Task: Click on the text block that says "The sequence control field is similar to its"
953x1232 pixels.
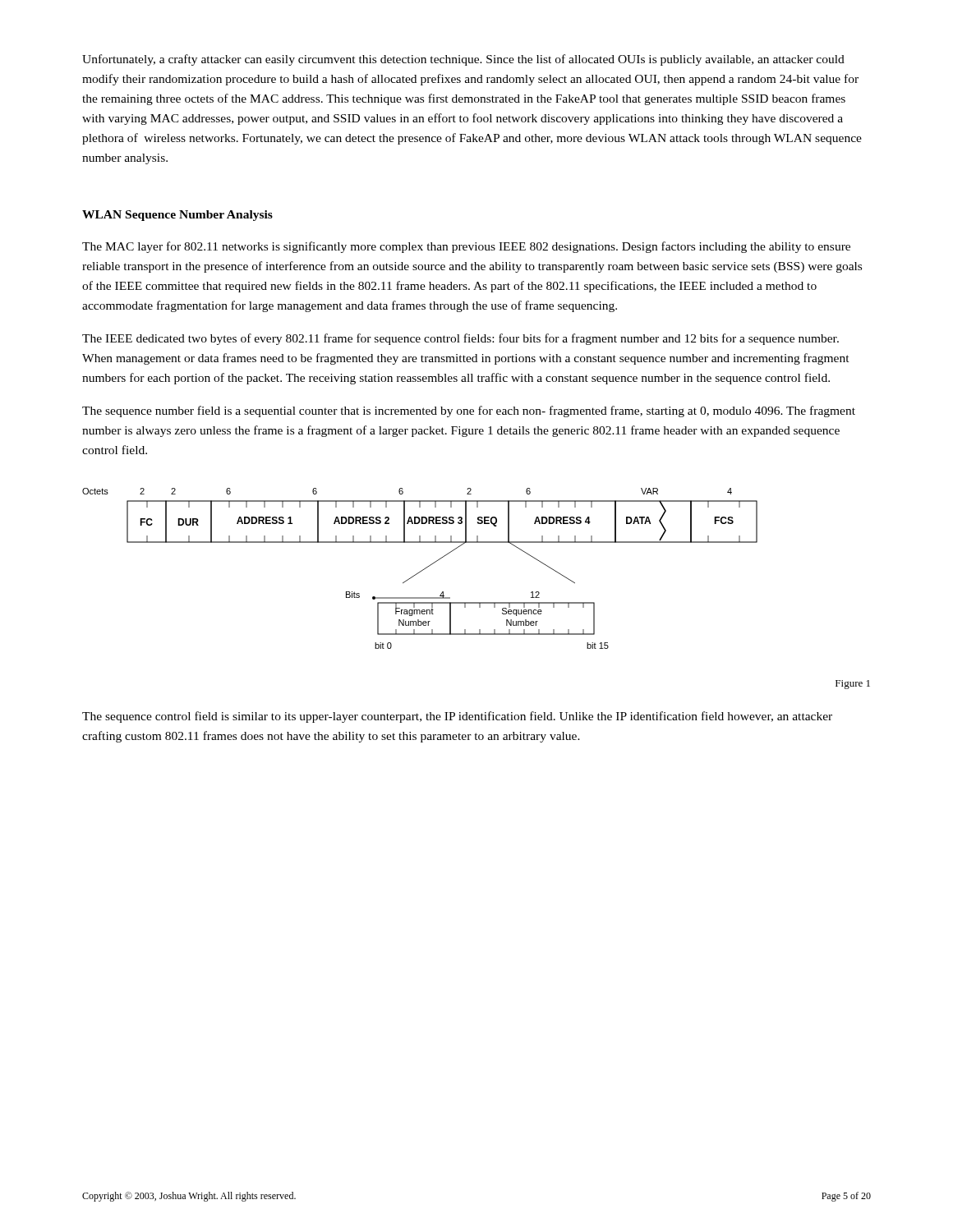Action: (457, 726)
